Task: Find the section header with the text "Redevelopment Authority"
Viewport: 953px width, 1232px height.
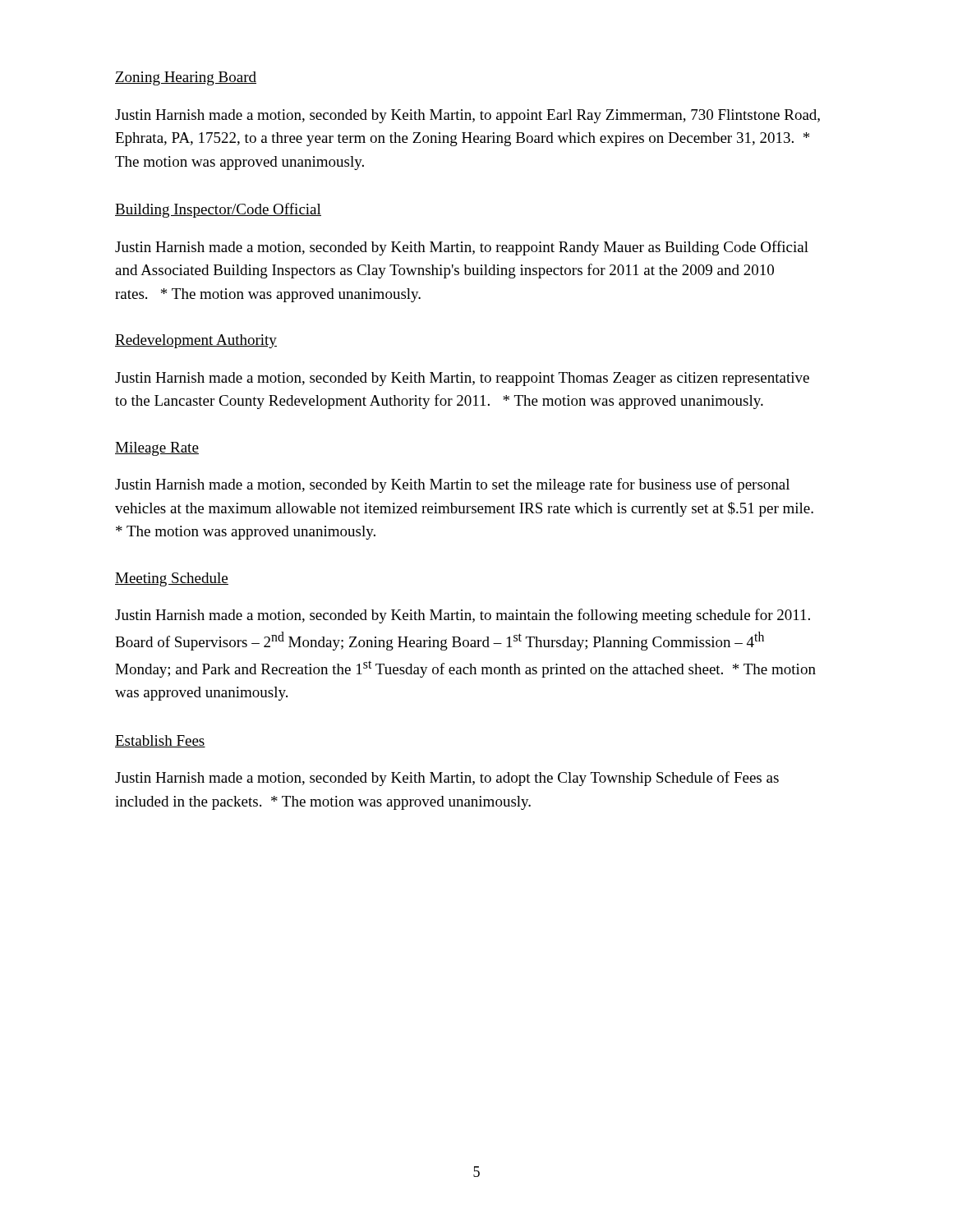Action: pyautogui.click(x=196, y=340)
